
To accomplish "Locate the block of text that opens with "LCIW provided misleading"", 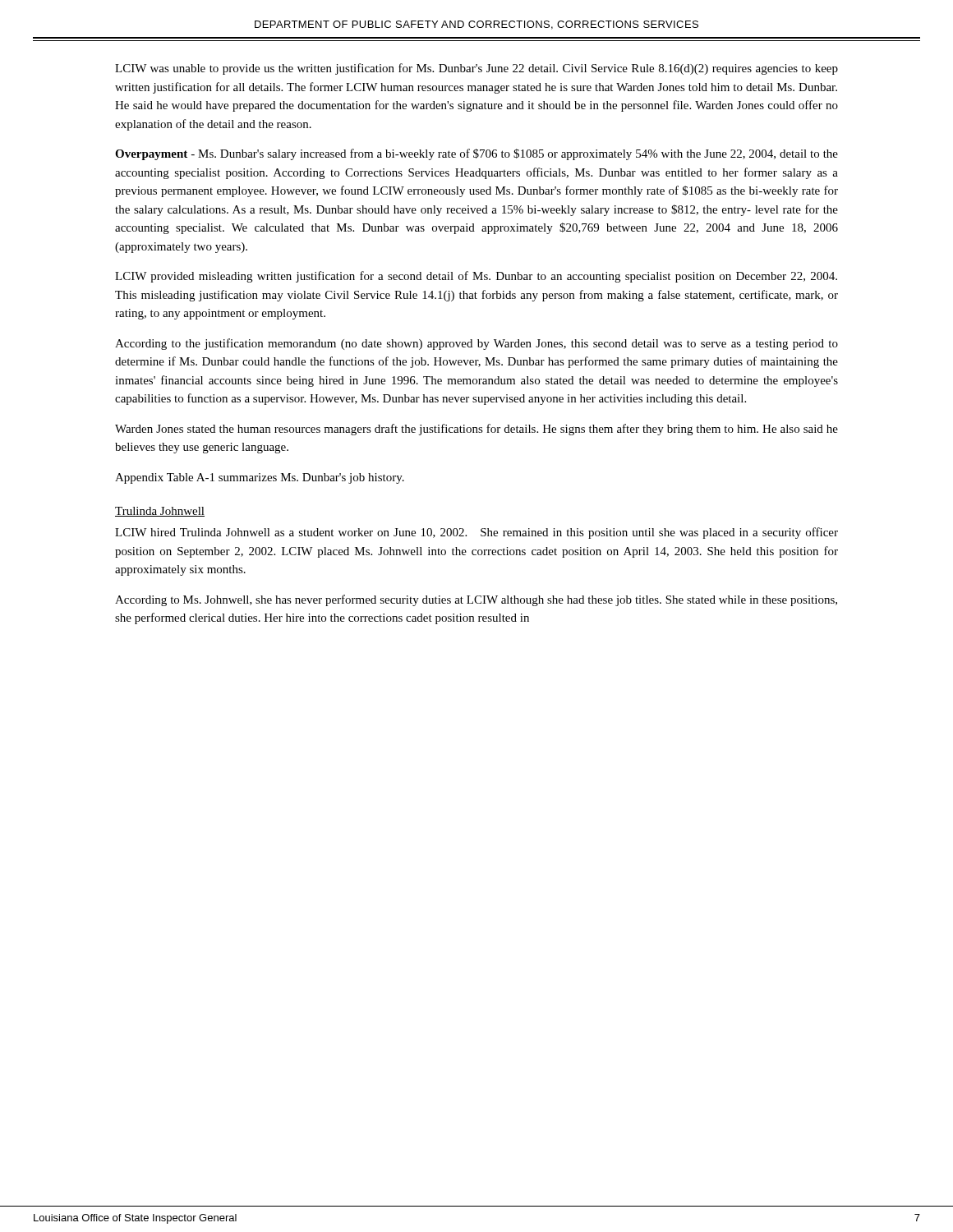I will tap(476, 294).
